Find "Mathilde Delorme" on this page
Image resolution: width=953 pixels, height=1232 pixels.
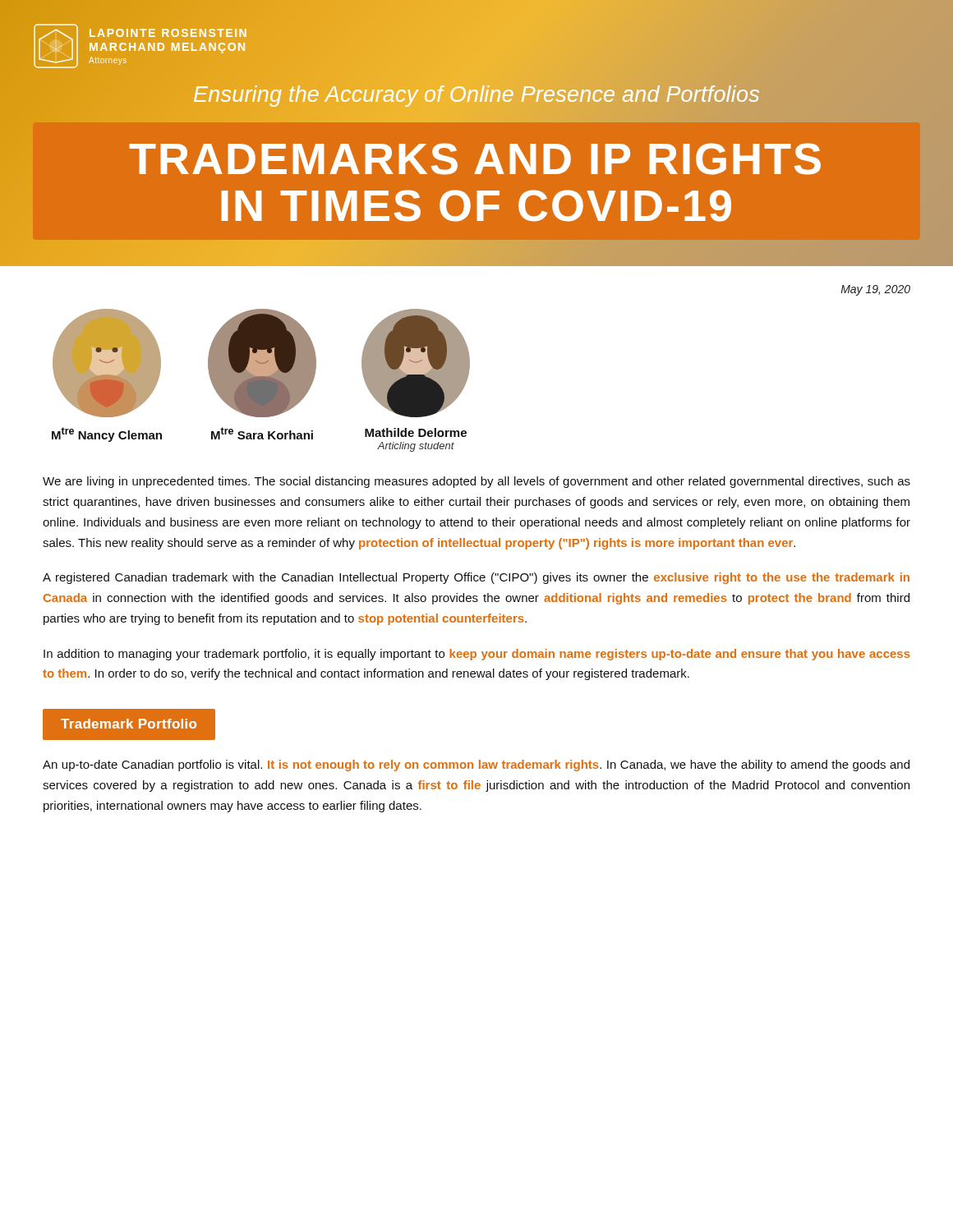coord(416,433)
